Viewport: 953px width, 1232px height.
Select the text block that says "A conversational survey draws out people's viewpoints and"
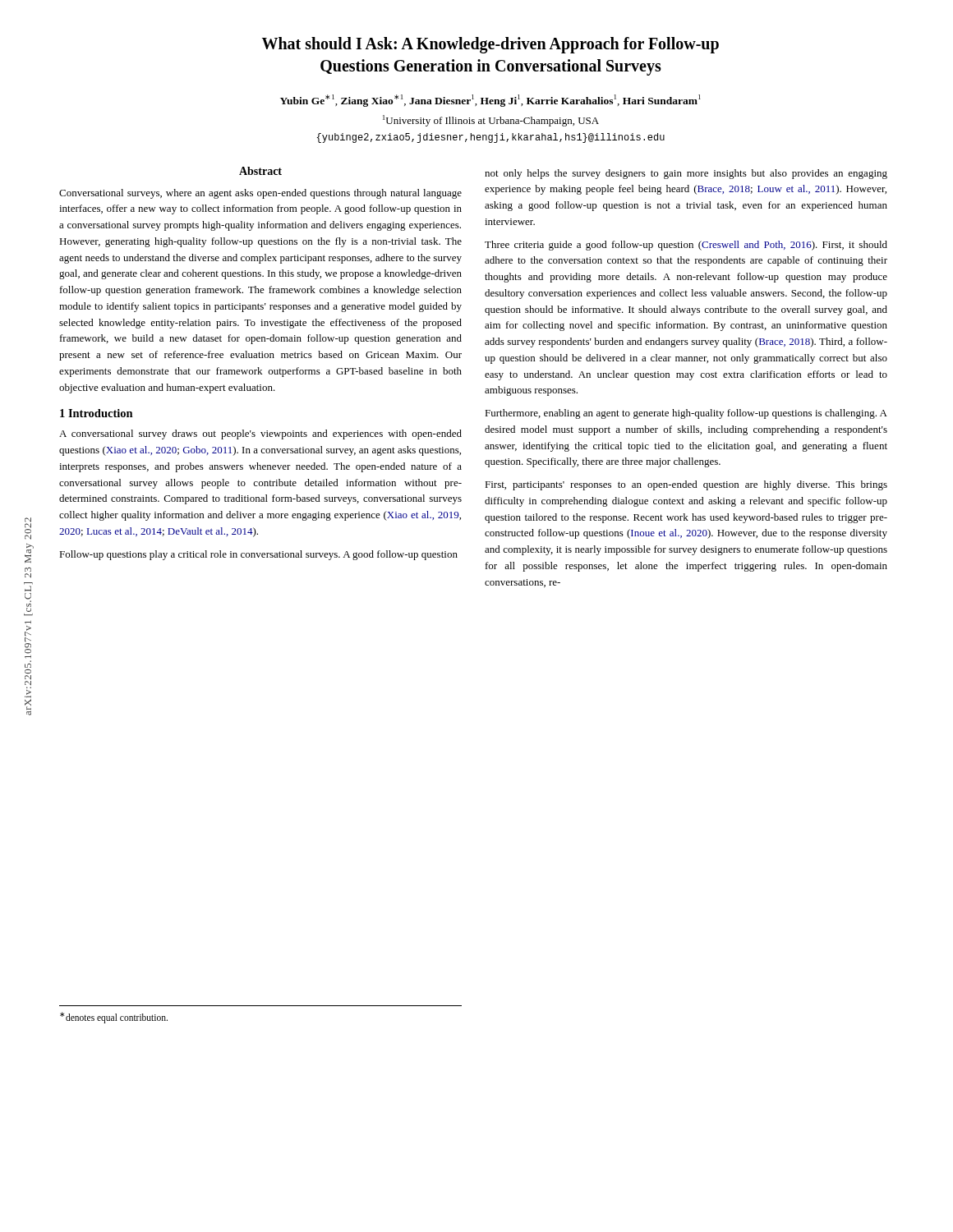260,483
